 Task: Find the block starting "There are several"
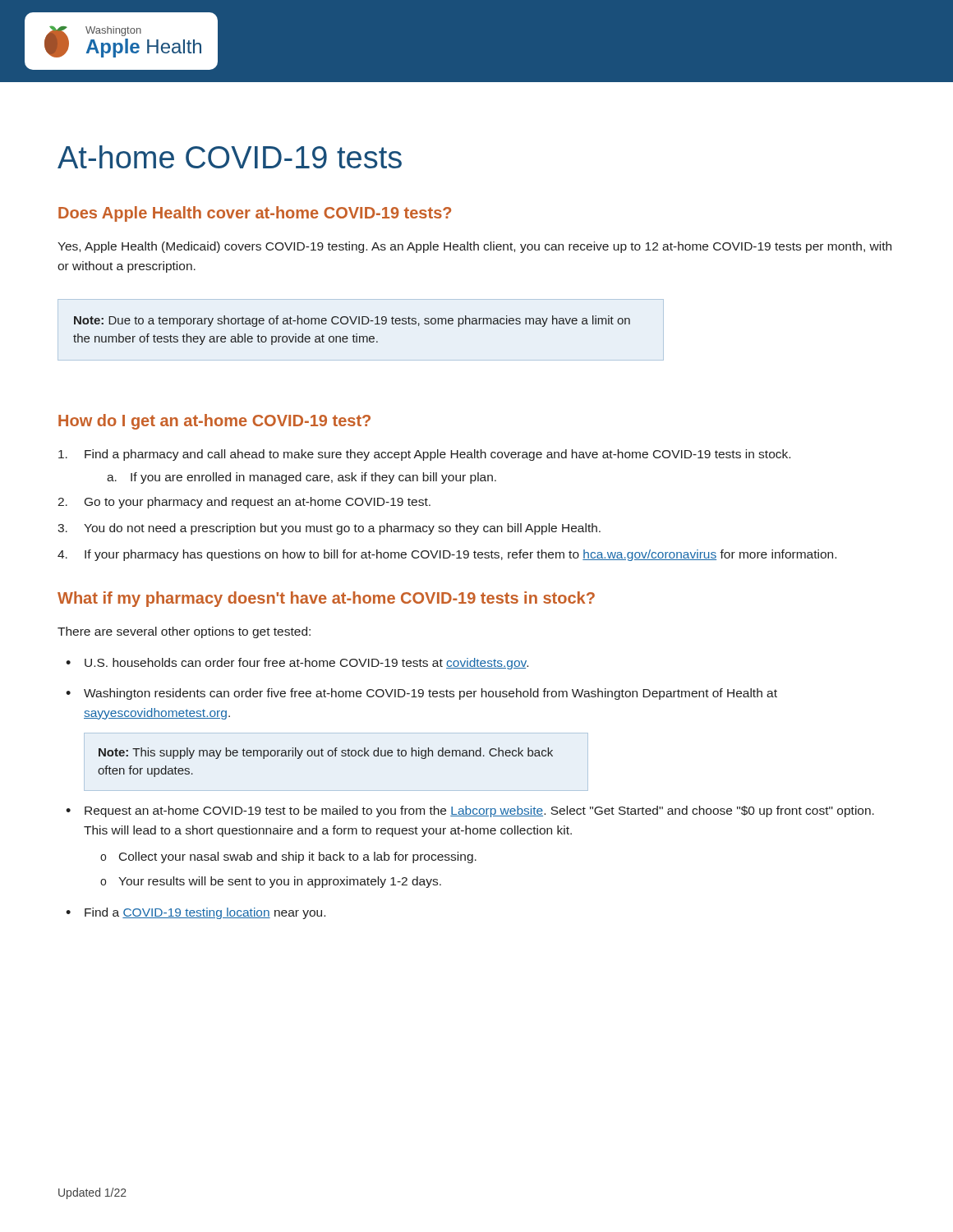point(184,632)
